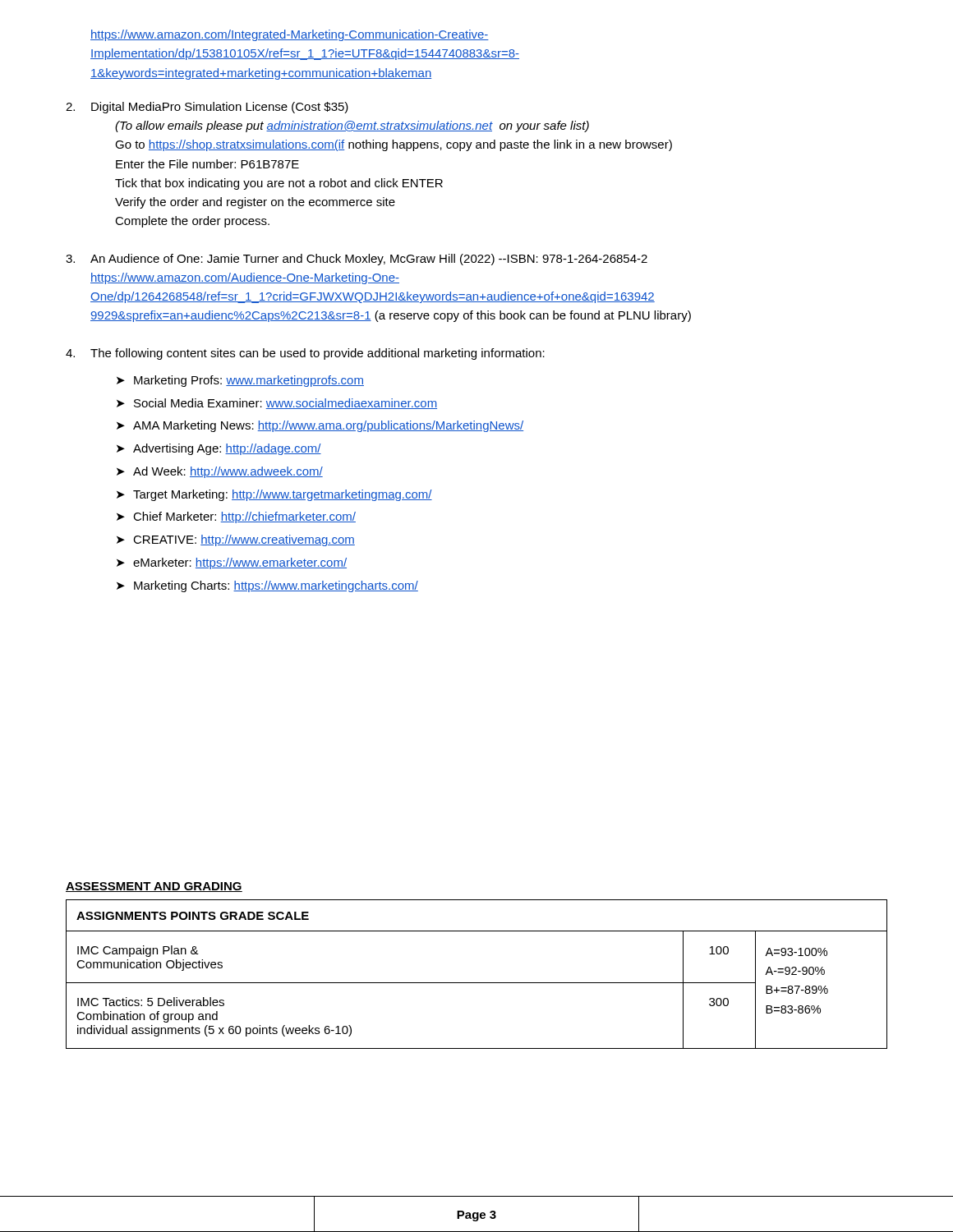Where does it say "➤ AMA Marketing News: http://www.ama.org/publications/MarketingNews/"?
The image size is (953, 1232).
tap(319, 426)
